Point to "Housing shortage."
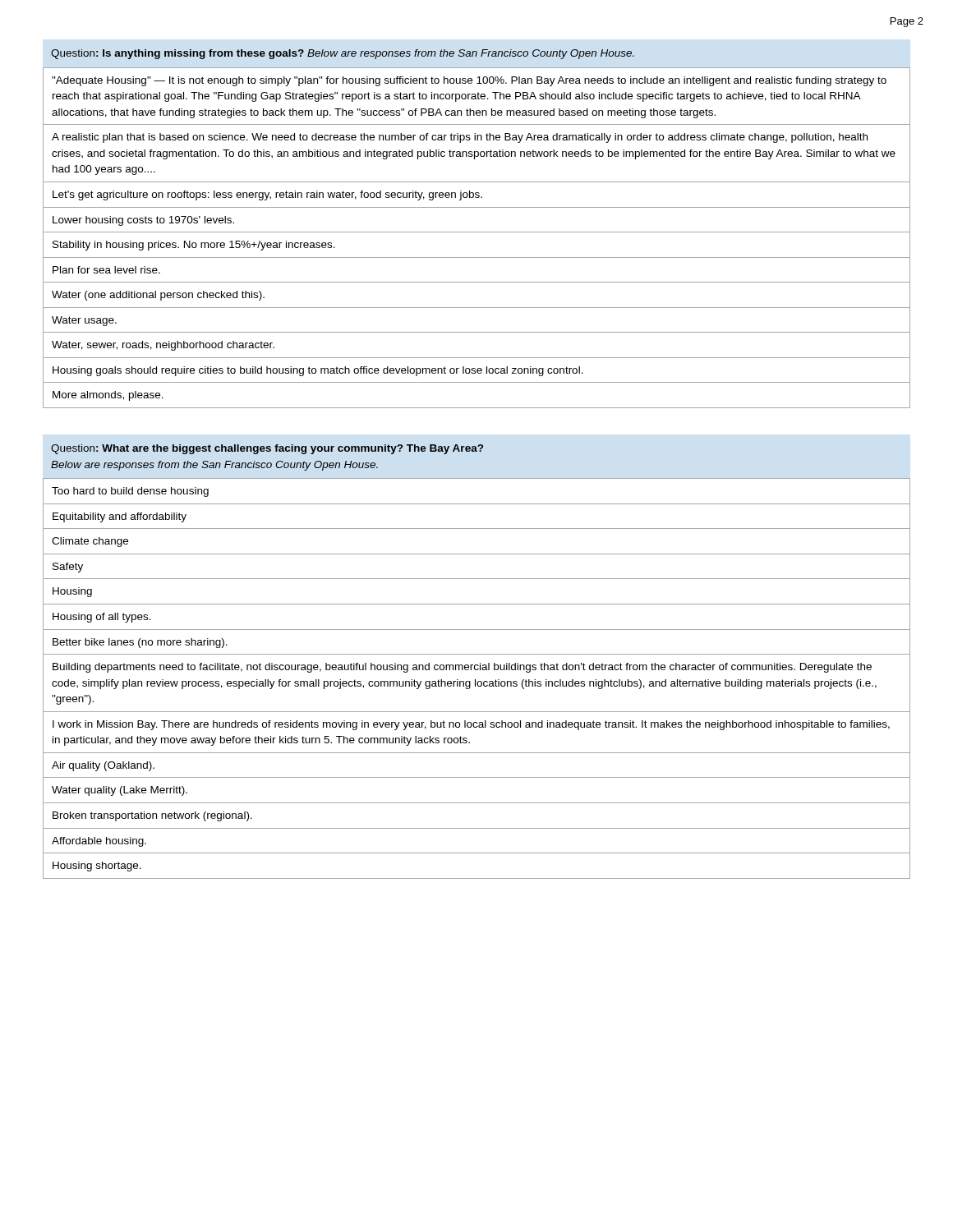 click(97, 865)
